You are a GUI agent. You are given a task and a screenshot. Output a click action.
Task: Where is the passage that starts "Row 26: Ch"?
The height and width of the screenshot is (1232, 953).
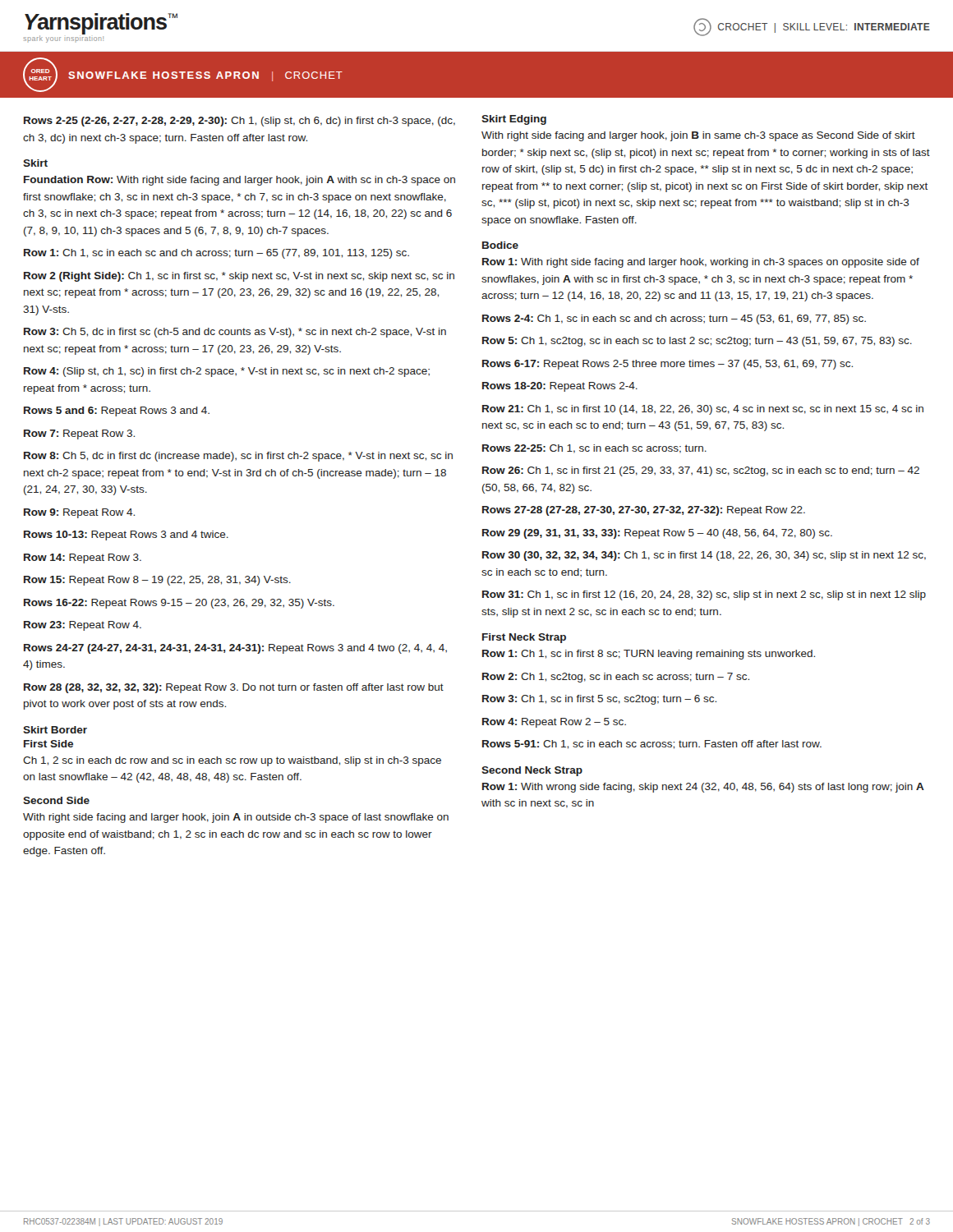coord(701,479)
